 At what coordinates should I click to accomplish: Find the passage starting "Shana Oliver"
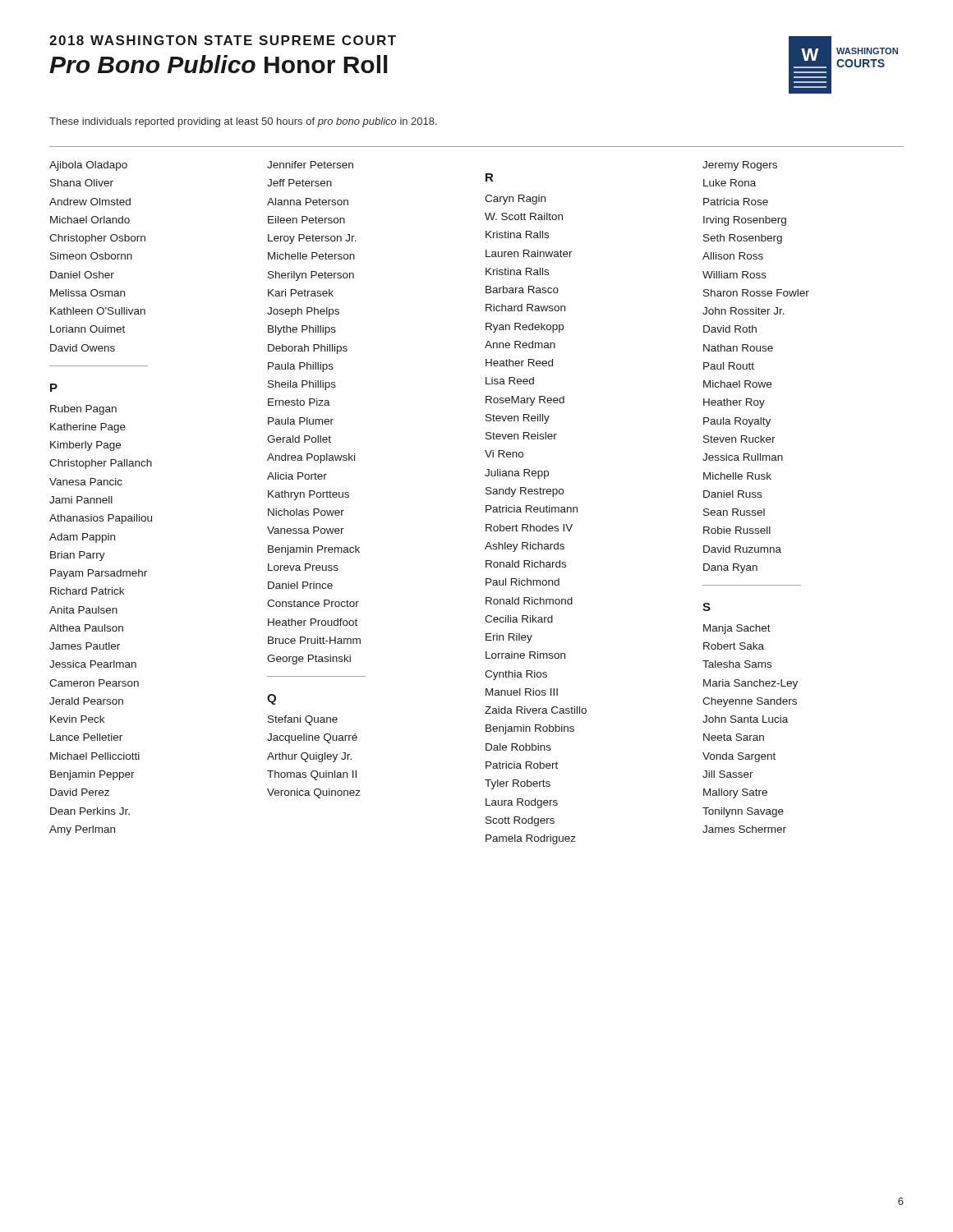pos(82,183)
